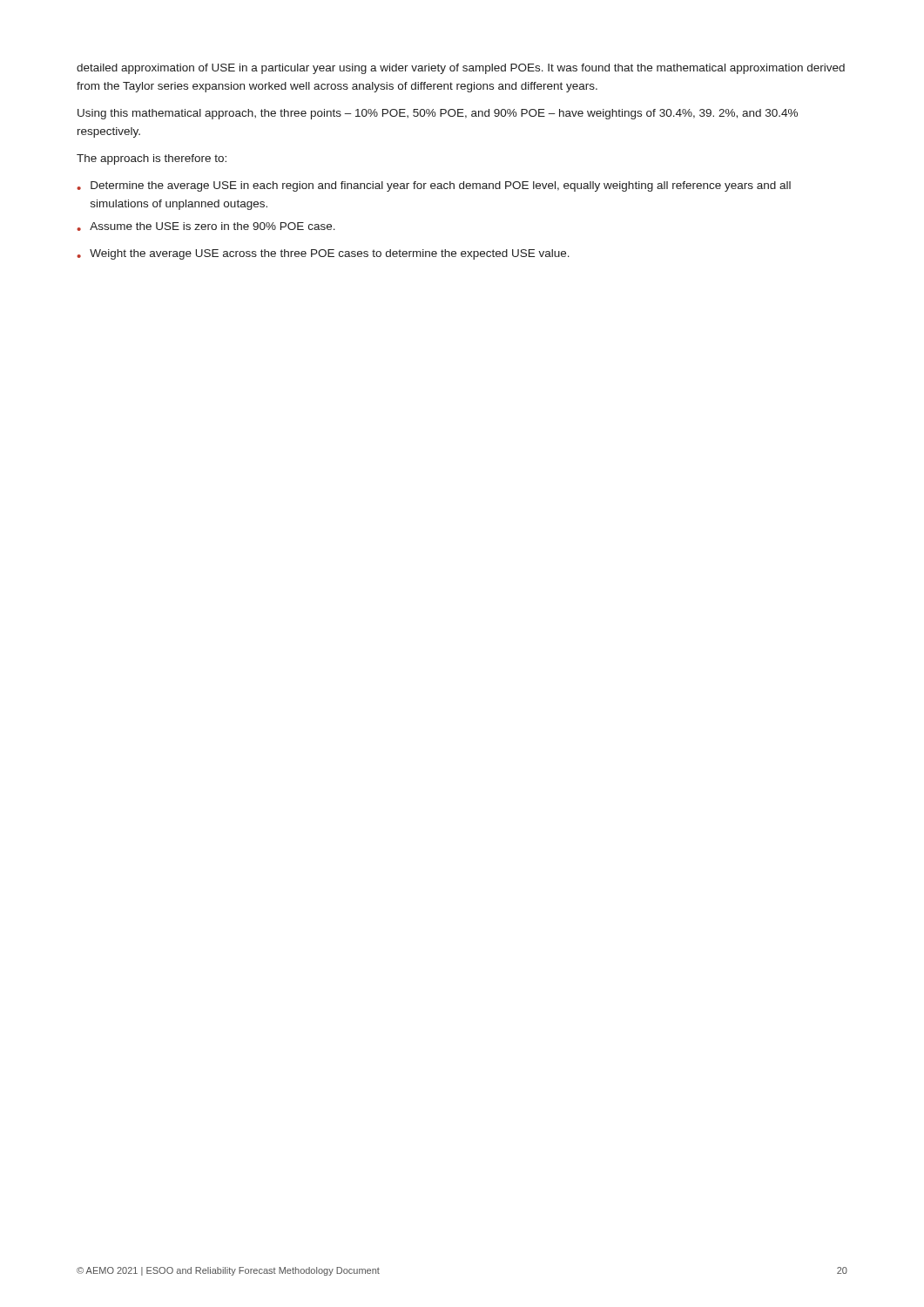Point to the text block starting "• Determine the"

point(462,195)
